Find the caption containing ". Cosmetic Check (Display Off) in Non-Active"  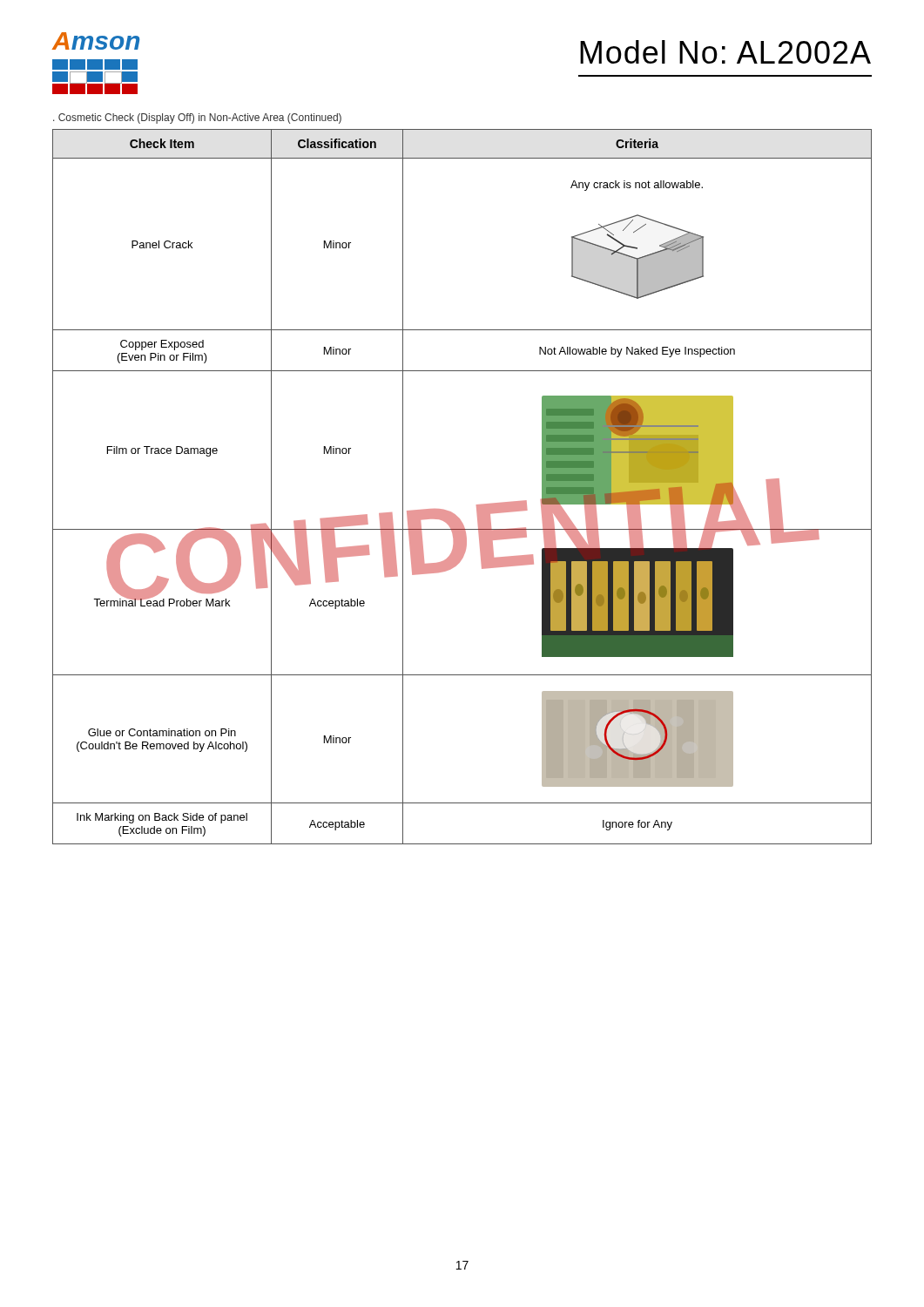(x=197, y=118)
